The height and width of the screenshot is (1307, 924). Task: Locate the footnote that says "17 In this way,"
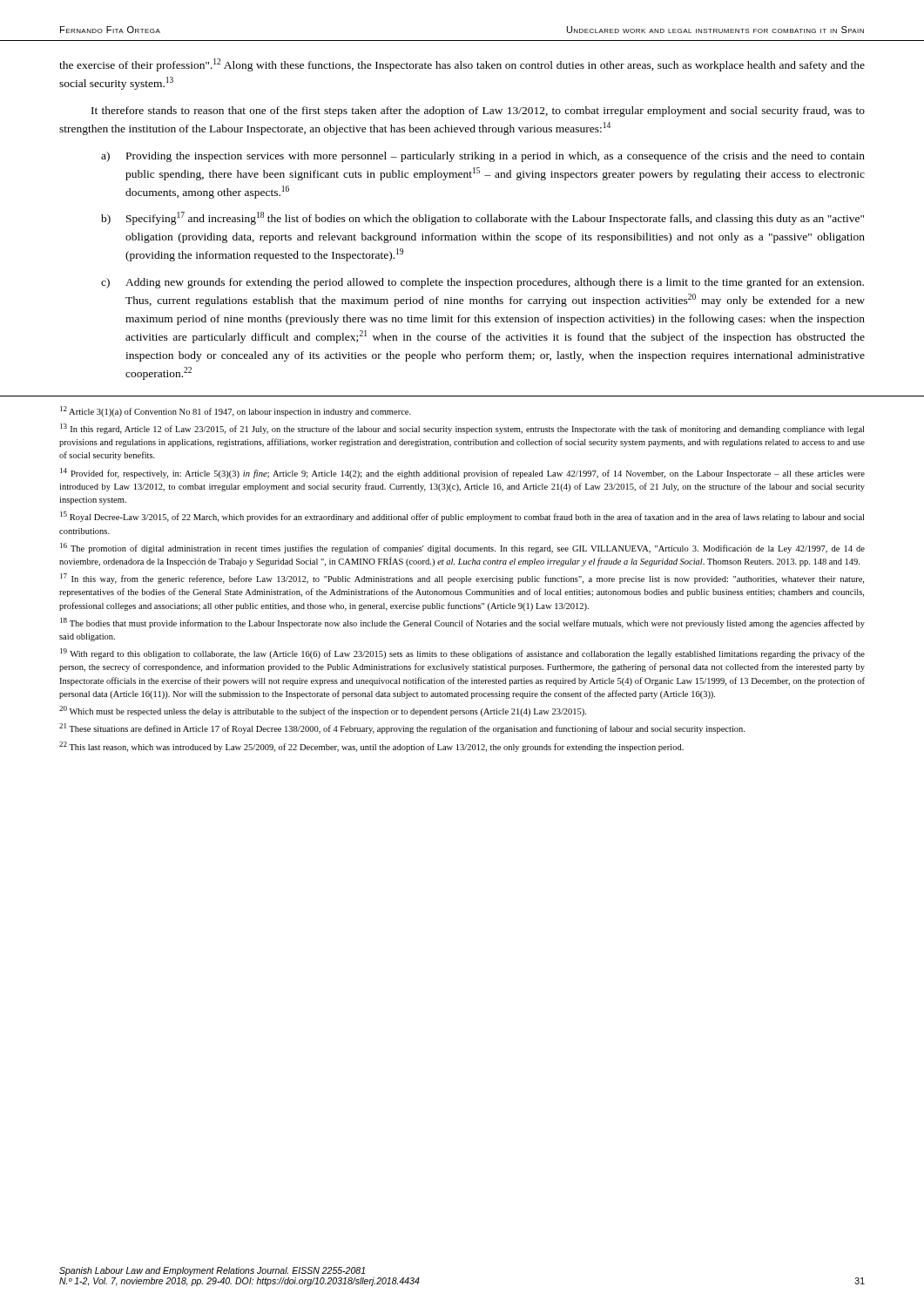point(462,592)
